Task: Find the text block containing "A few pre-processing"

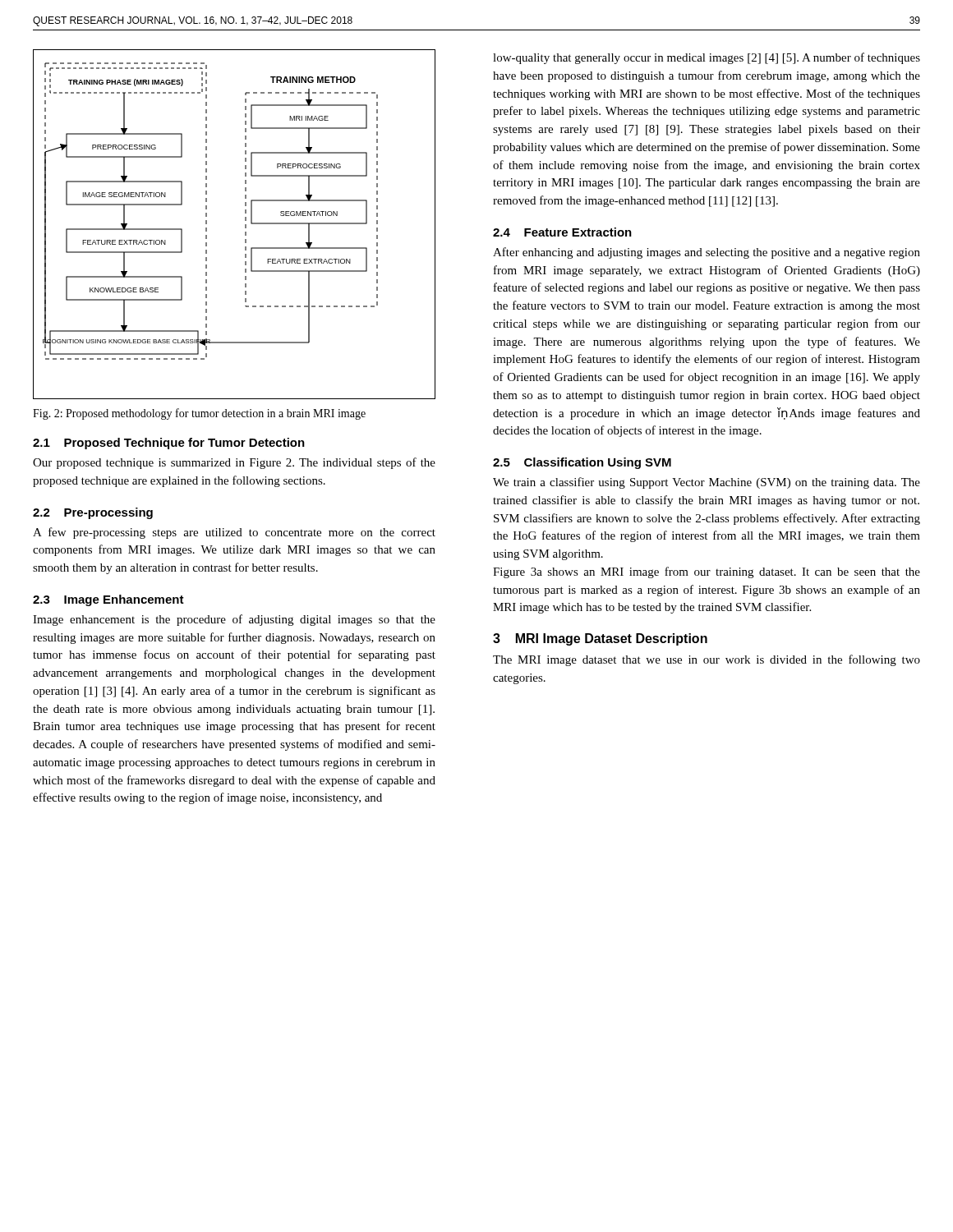Action: click(234, 550)
